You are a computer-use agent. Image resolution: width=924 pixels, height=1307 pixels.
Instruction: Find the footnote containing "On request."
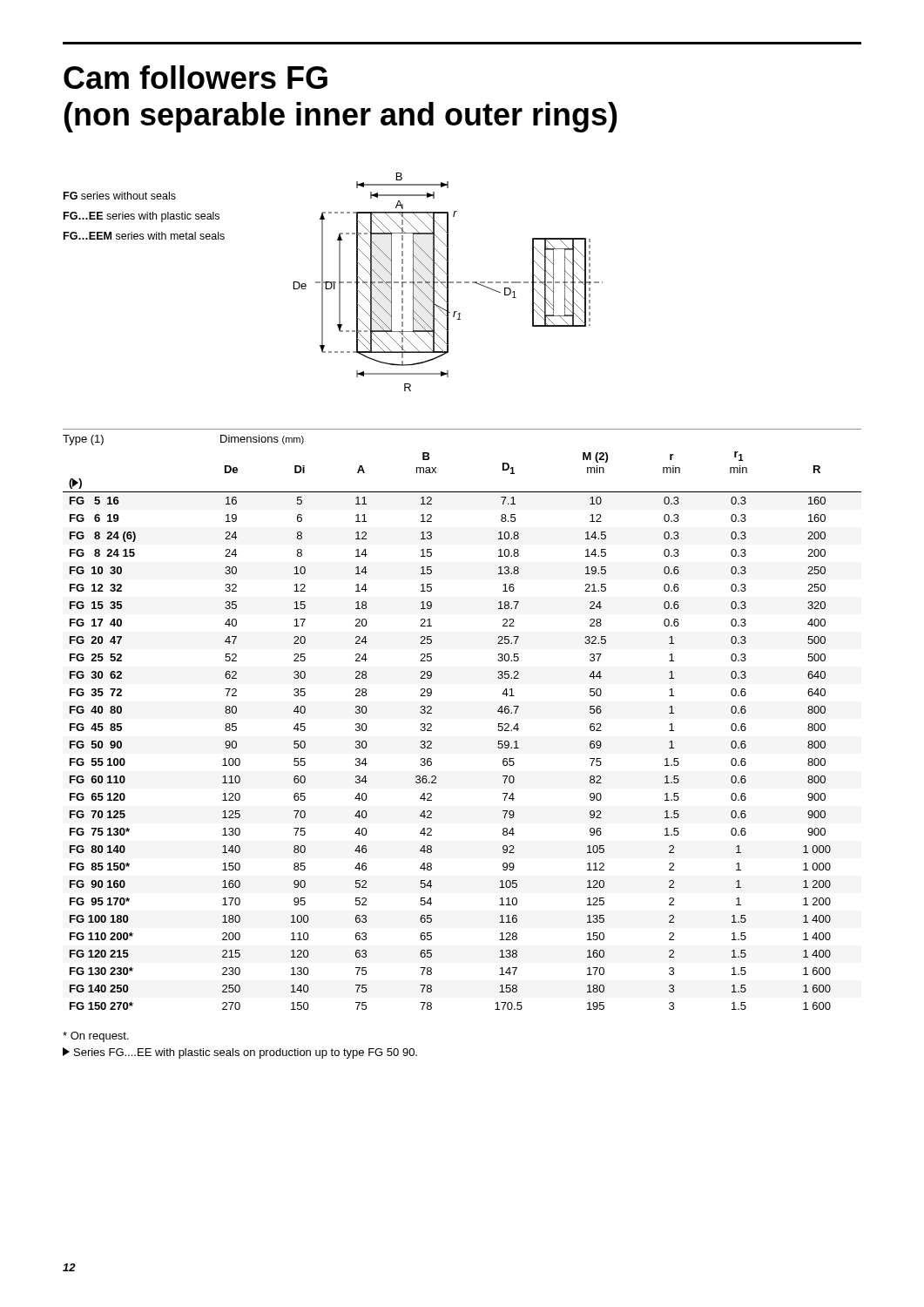coord(96,1035)
